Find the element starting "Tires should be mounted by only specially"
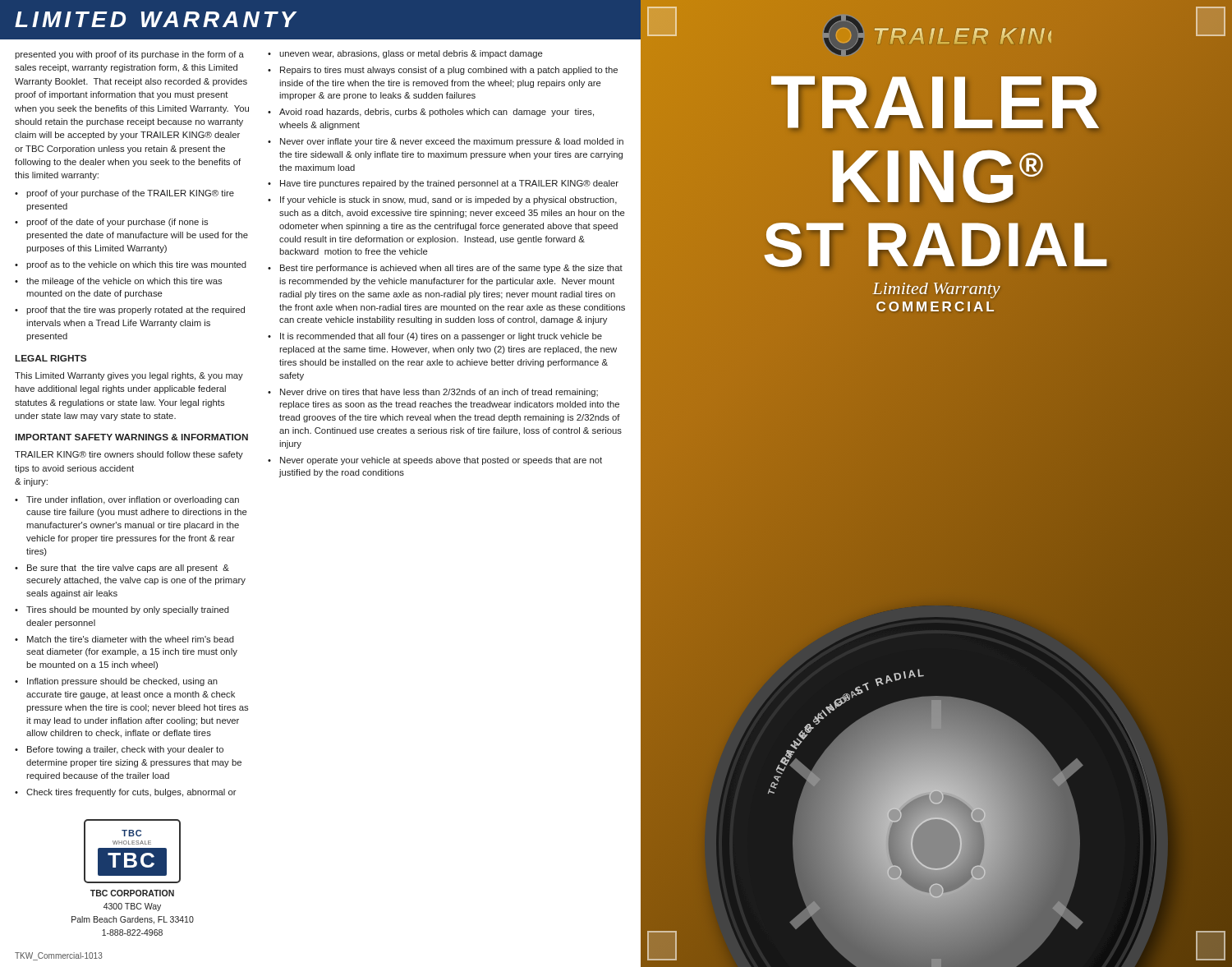 [128, 616]
